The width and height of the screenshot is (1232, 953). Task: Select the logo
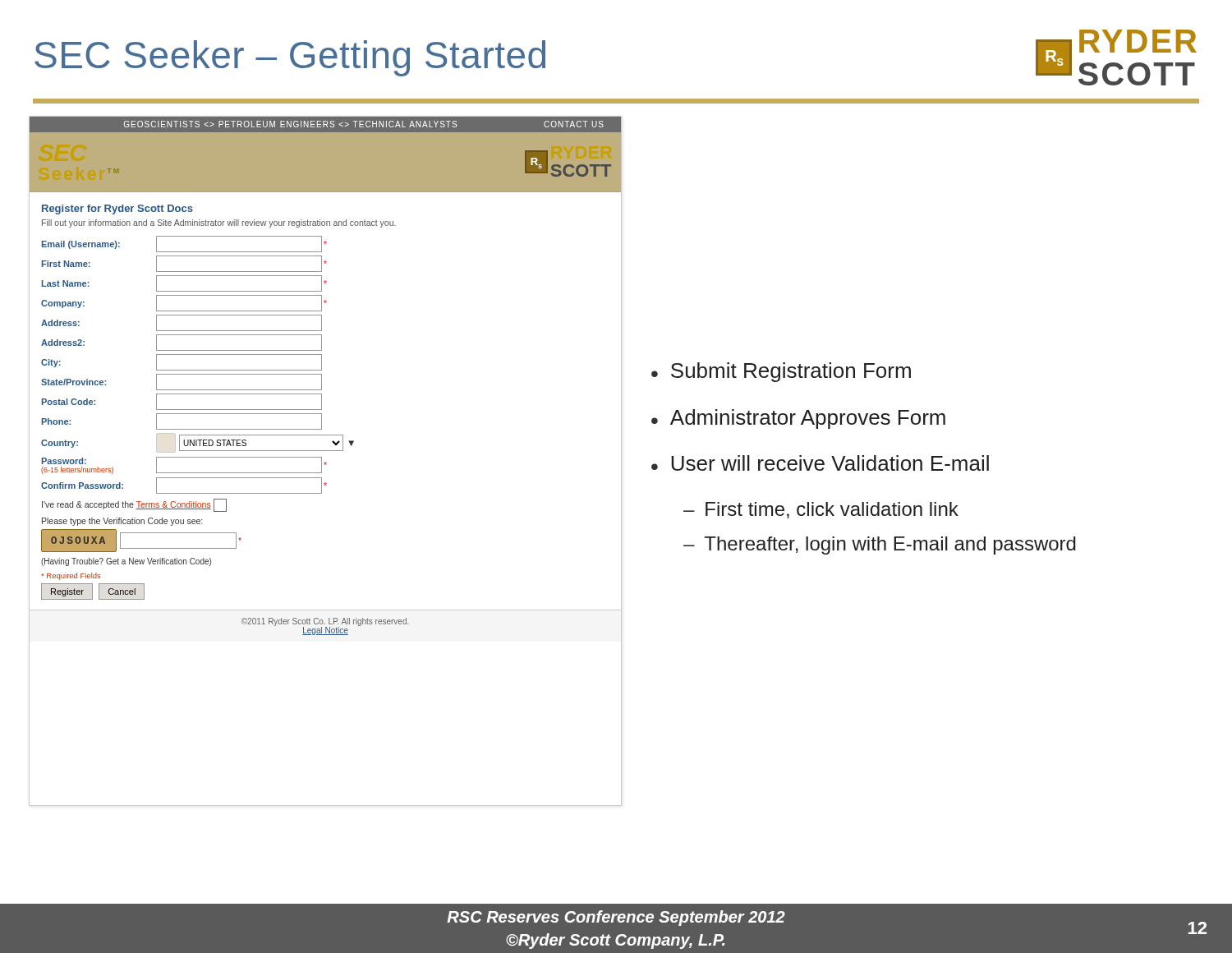(1118, 58)
